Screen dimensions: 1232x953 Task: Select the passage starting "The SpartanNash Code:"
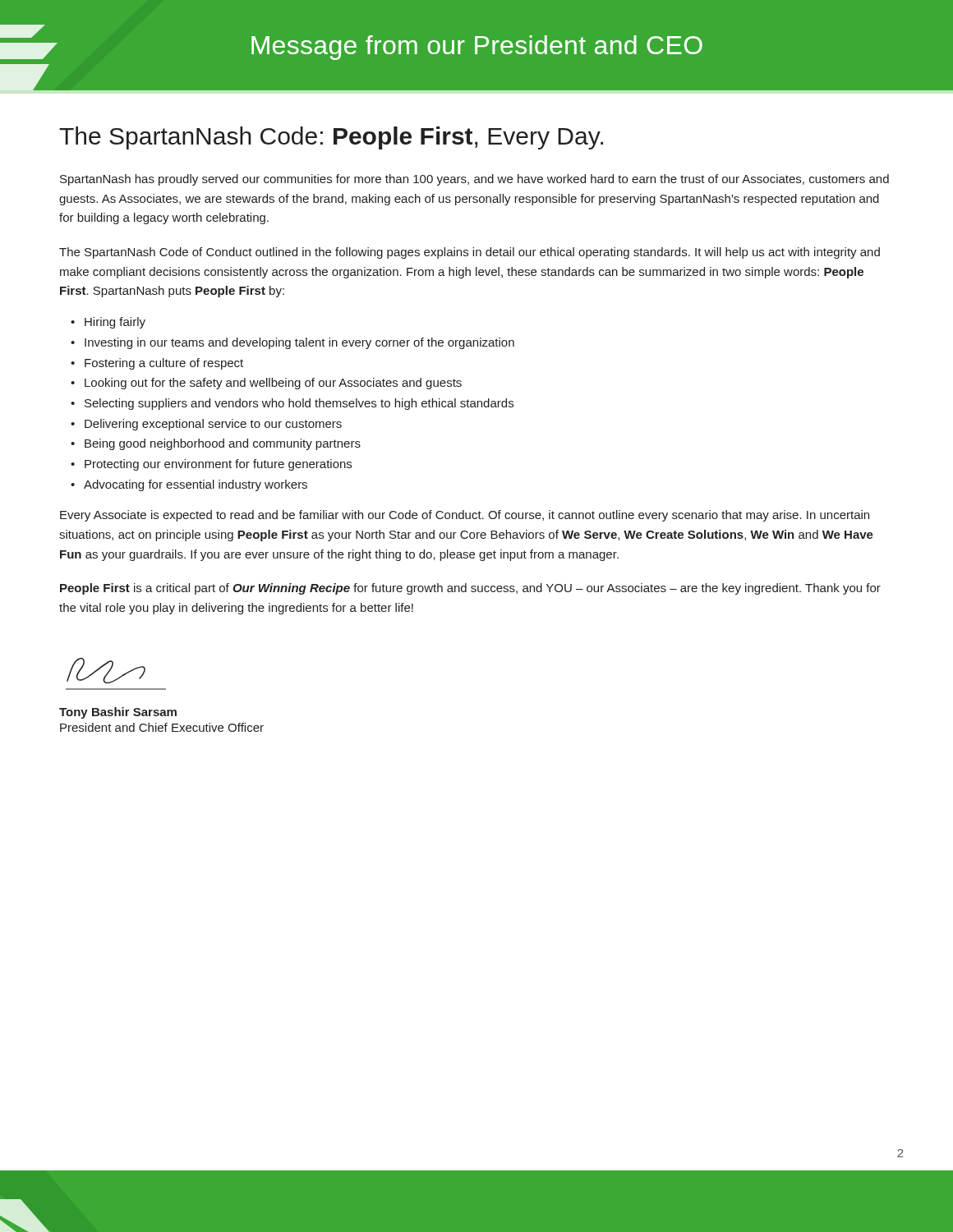(332, 136)
